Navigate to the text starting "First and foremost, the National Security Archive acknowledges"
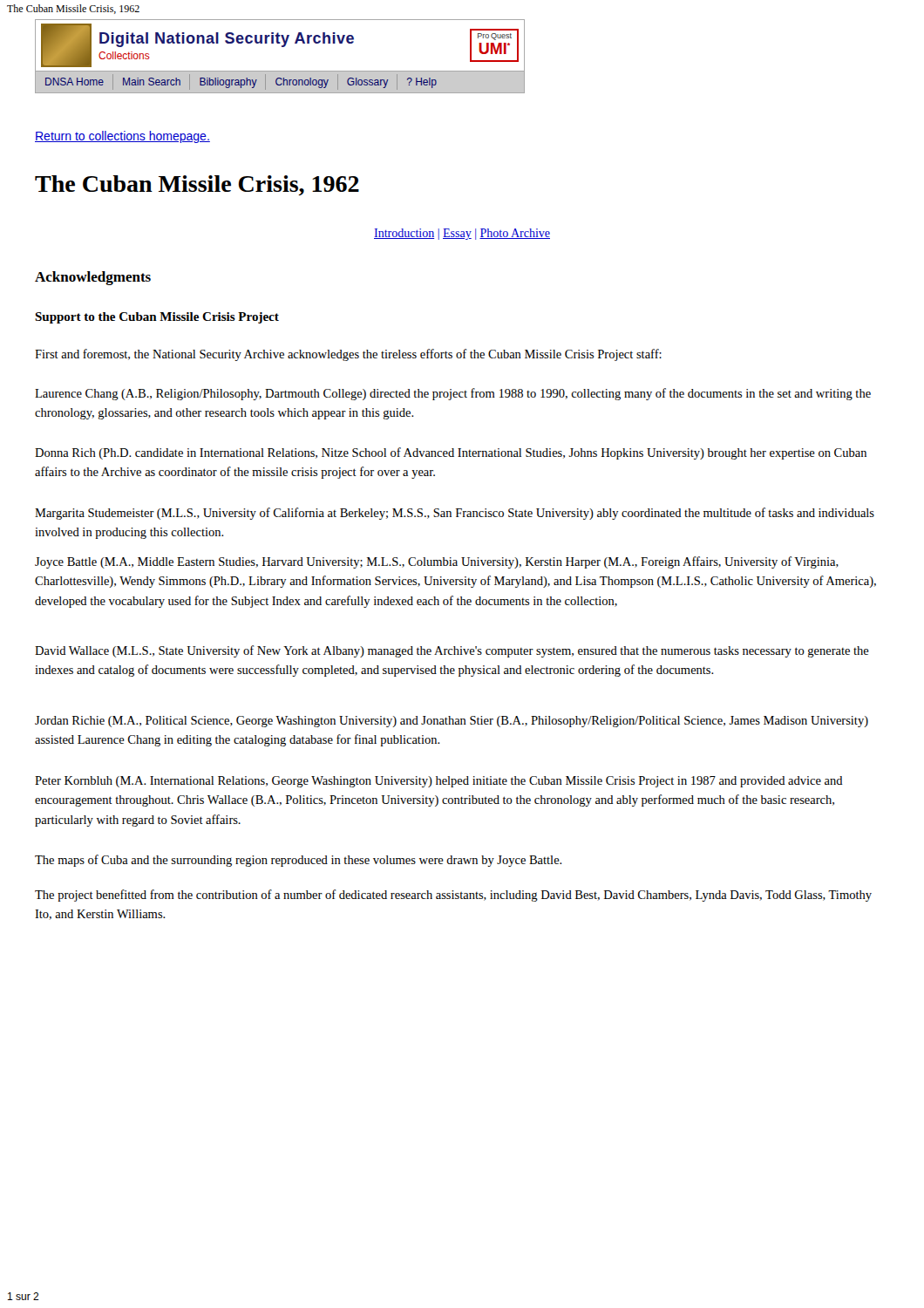The height and width of the screenshot is (1308, 924). click(348, 354)
